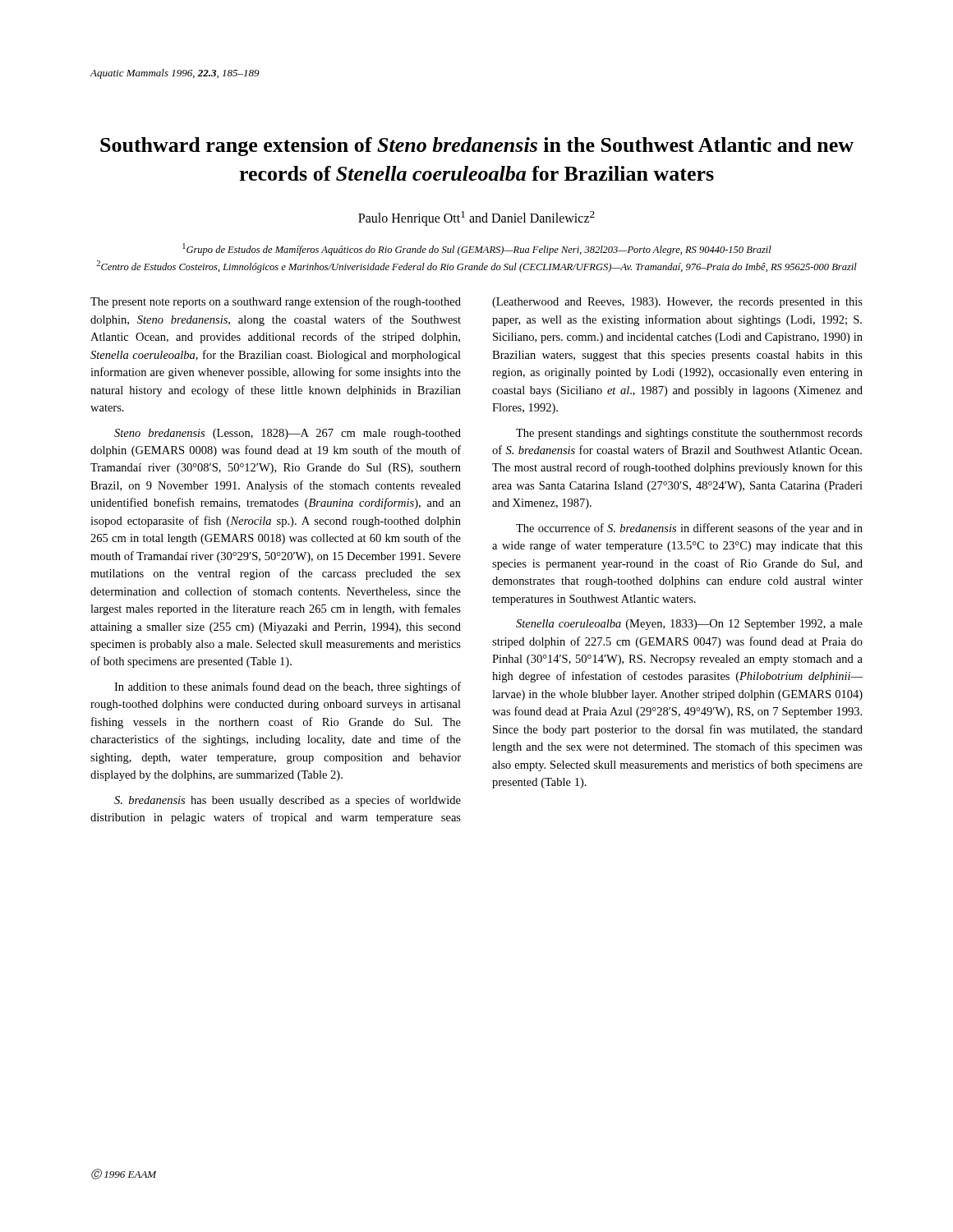Screen dimensions: 1232x953
Task: Navigate to the passage starting "In addition to these animals found dead"
Action: coord(276,731)
